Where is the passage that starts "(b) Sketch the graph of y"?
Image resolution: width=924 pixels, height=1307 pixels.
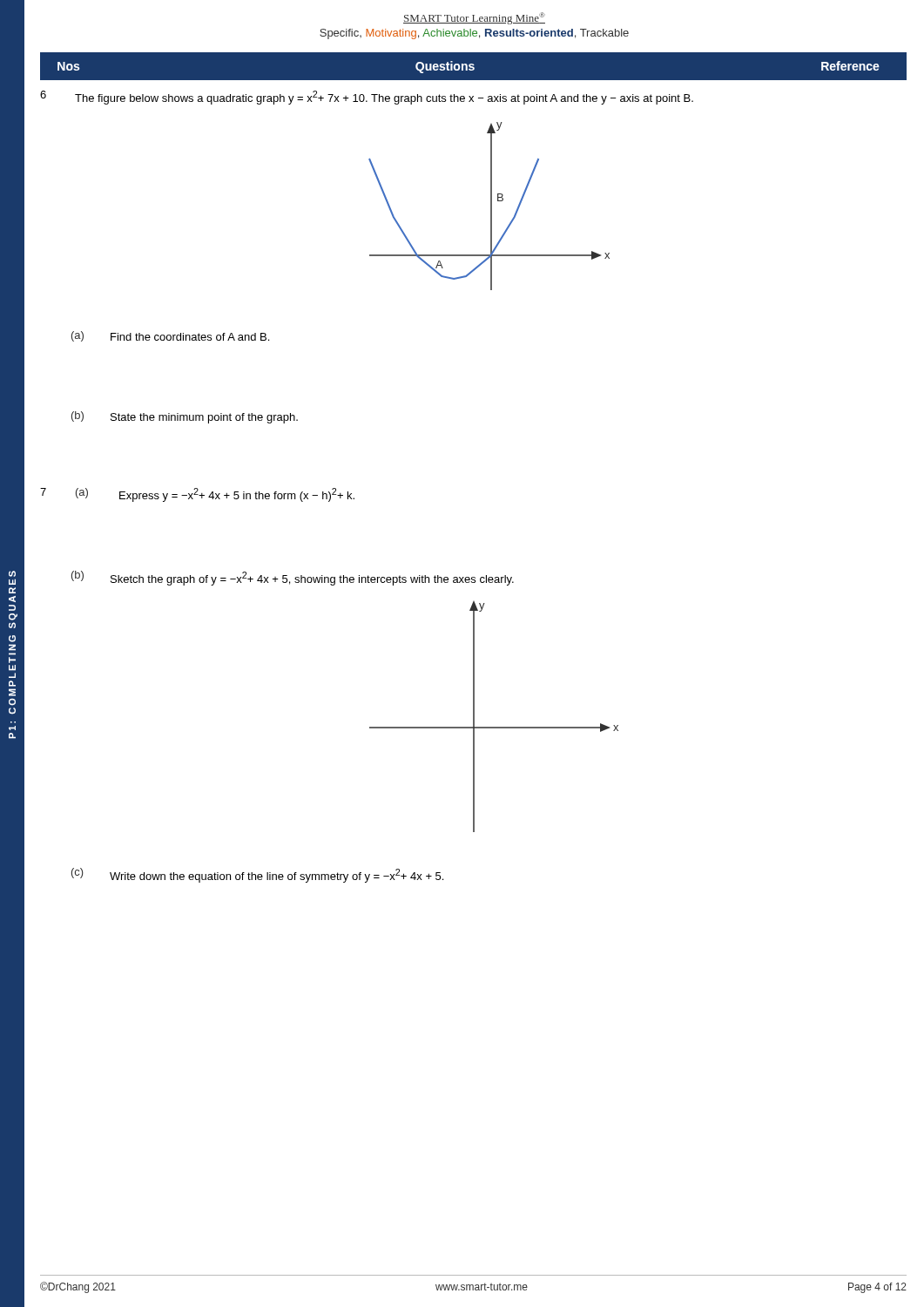[489, 578]
